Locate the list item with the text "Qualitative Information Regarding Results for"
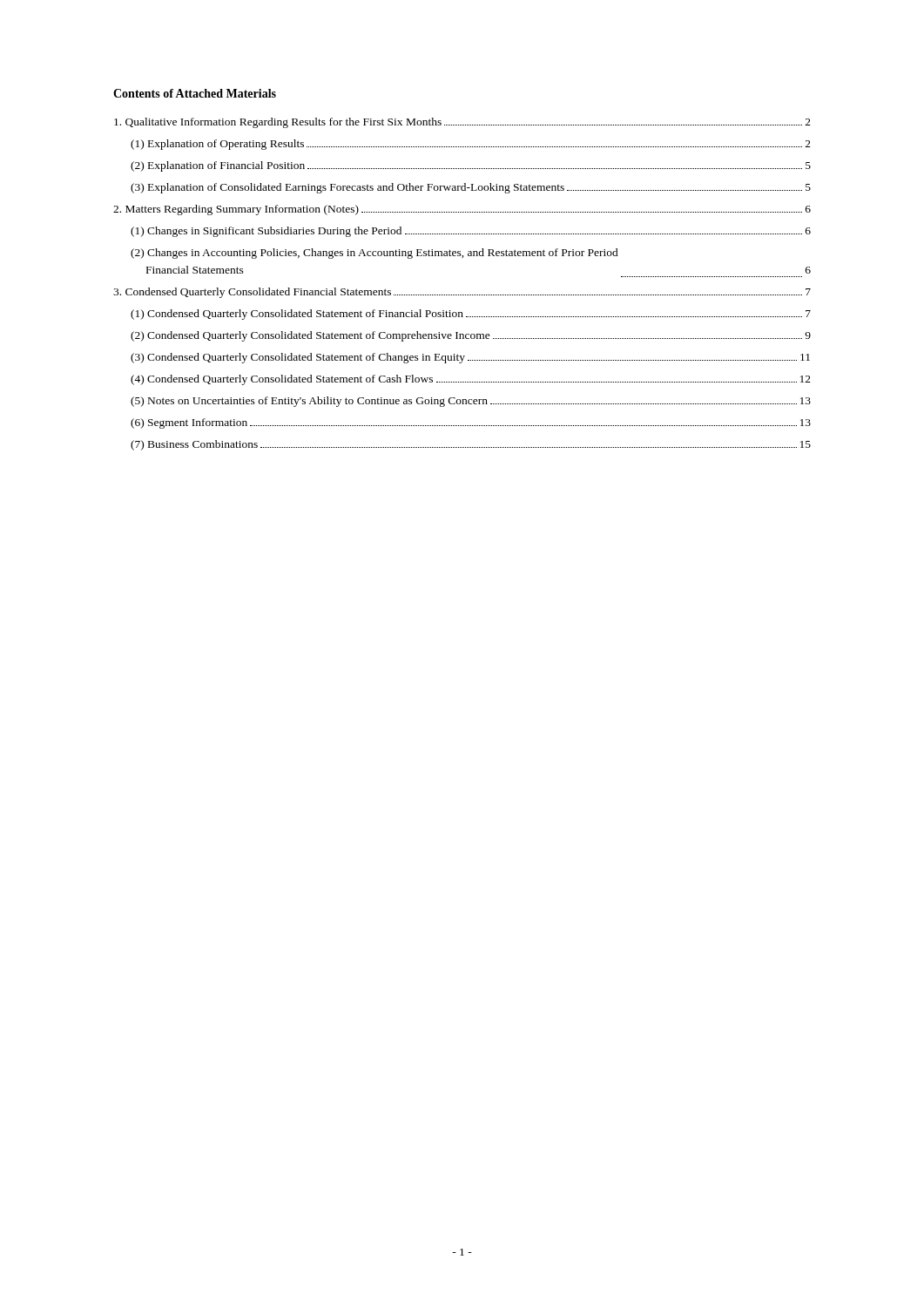 [x=462, y=122]
